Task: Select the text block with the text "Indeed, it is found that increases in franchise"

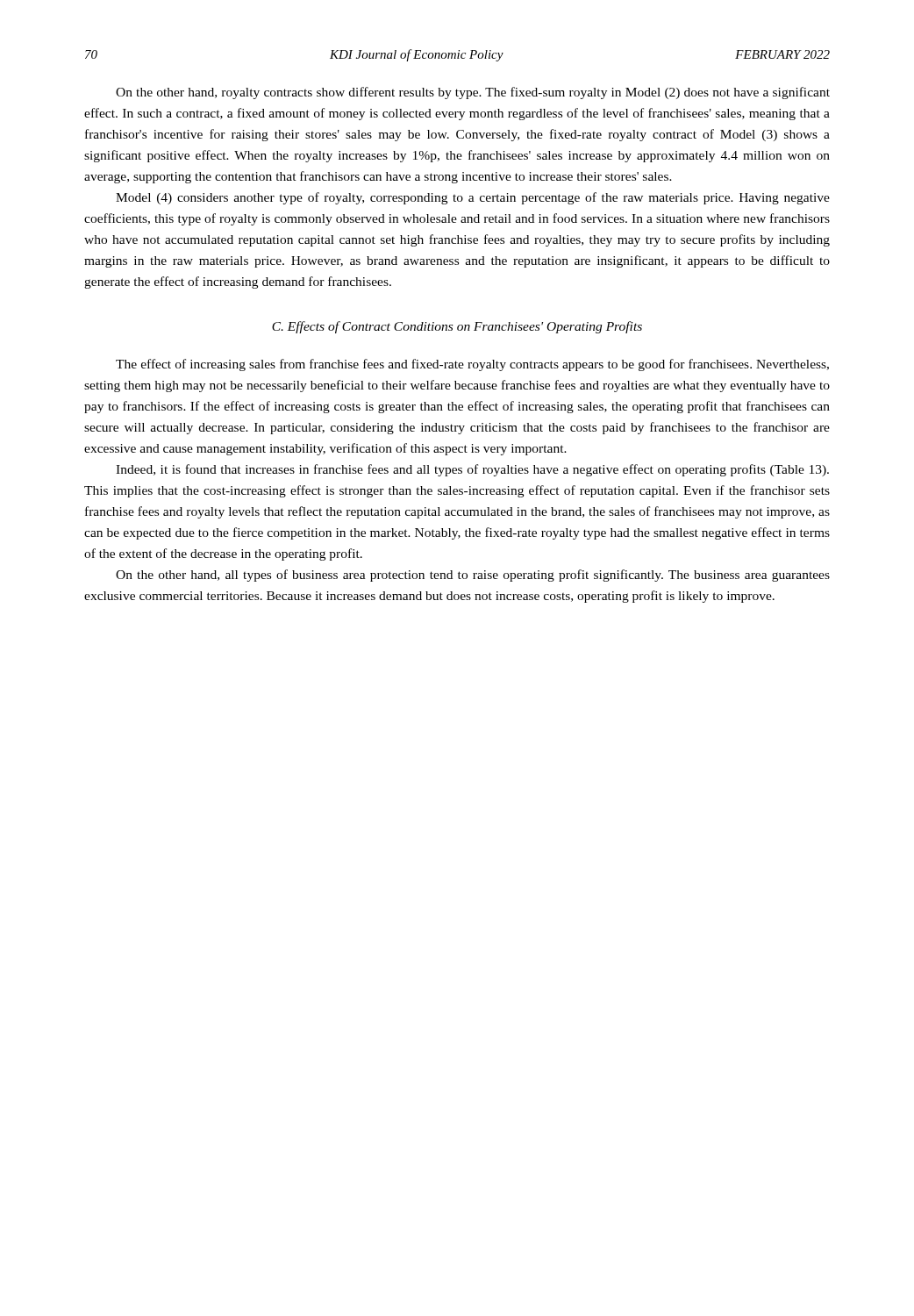Action: [457, 511]
